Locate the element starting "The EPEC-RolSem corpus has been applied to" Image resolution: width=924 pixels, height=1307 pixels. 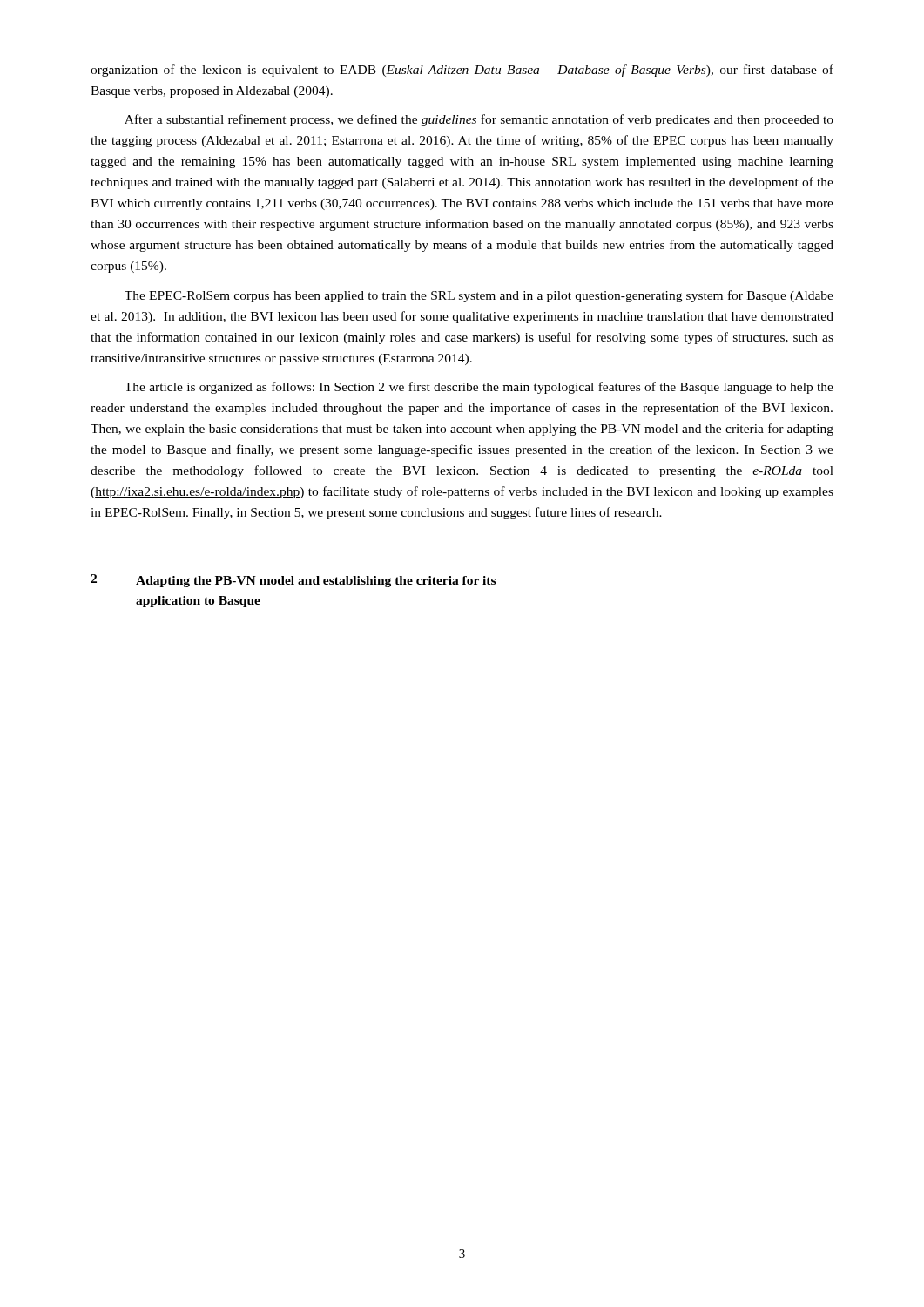[x=462, y=326]
